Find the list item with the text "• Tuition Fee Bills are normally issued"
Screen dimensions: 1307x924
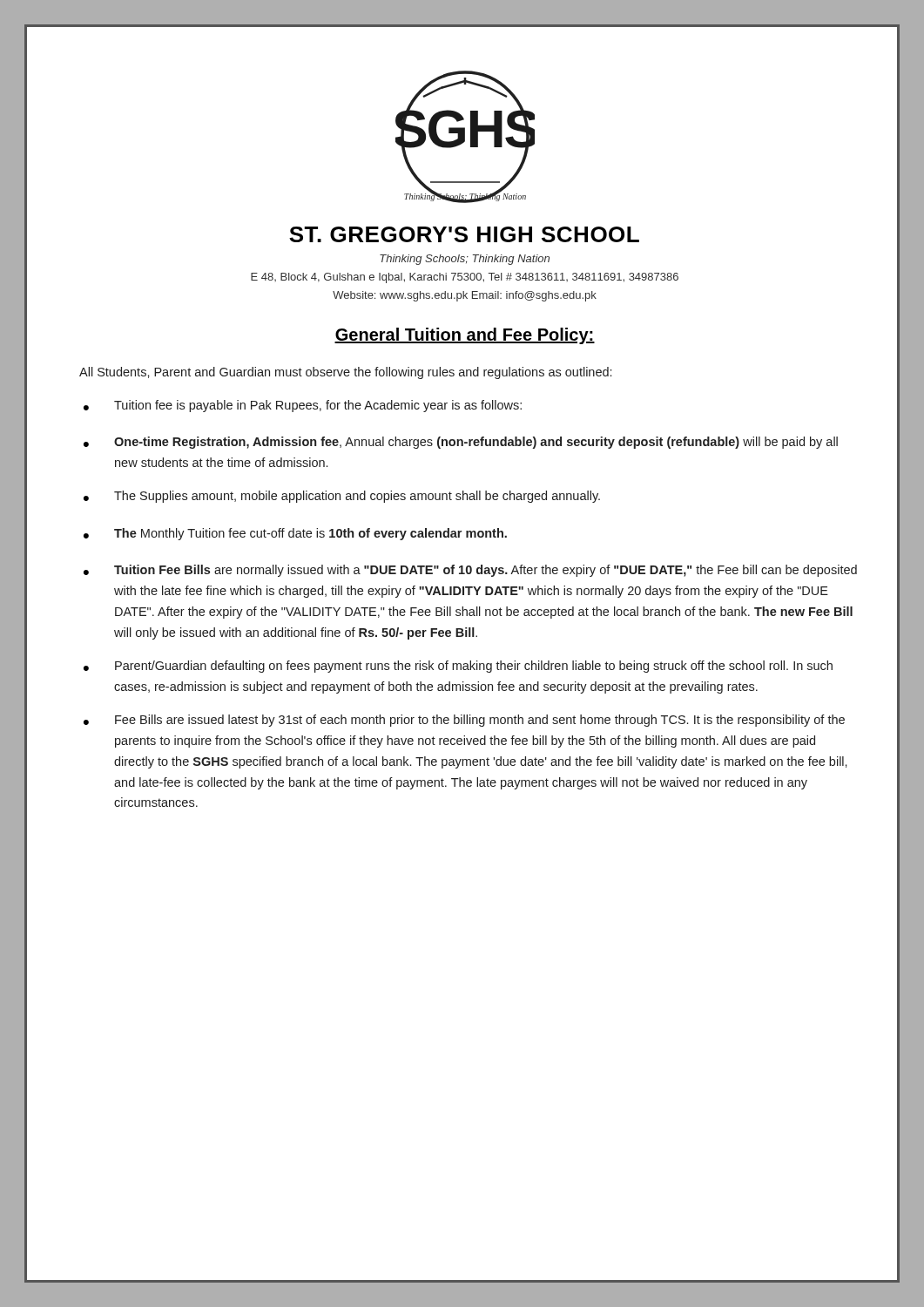(x=471, y=602)
